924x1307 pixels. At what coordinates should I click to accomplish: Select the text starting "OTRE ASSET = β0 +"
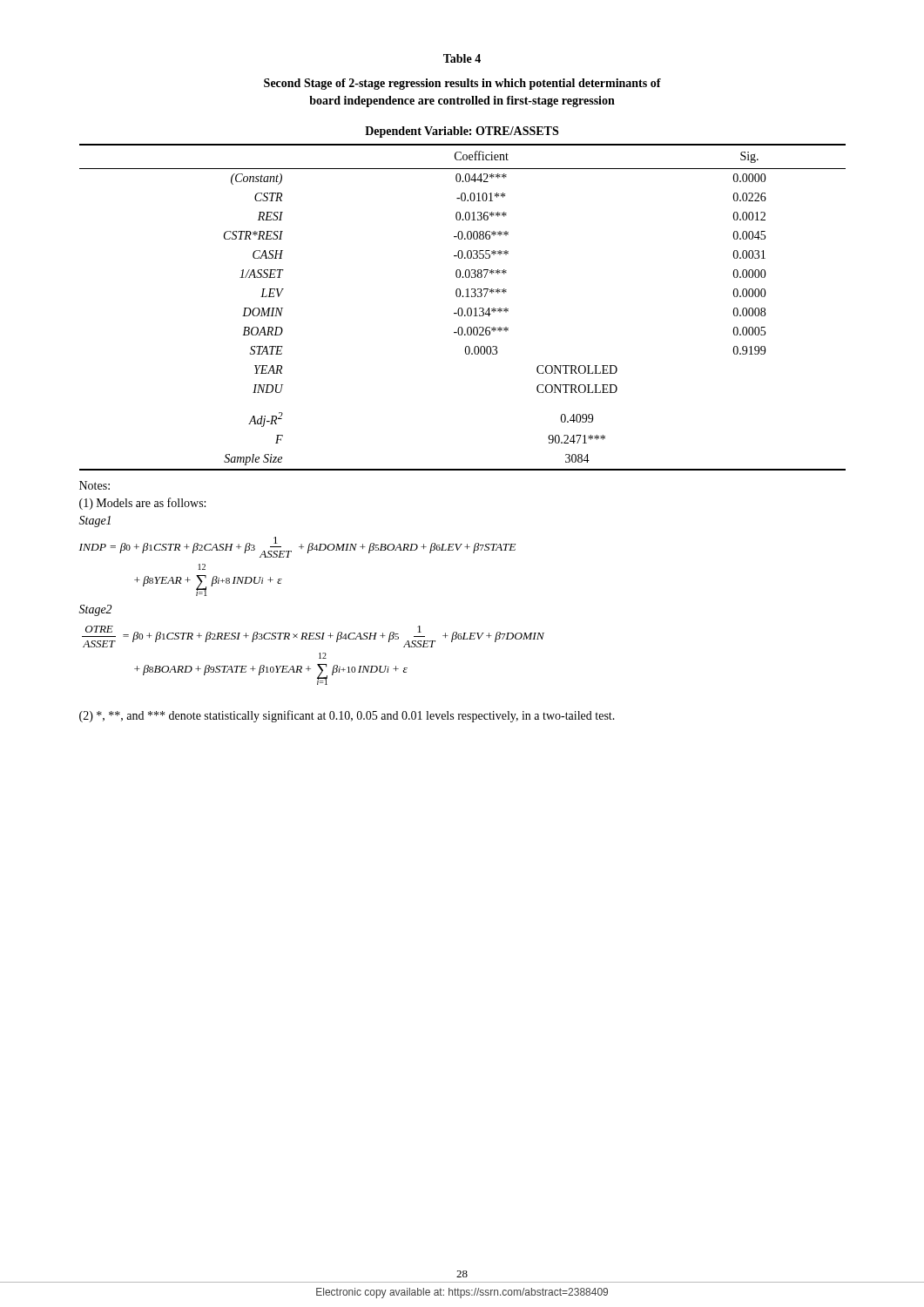[313, 637]
